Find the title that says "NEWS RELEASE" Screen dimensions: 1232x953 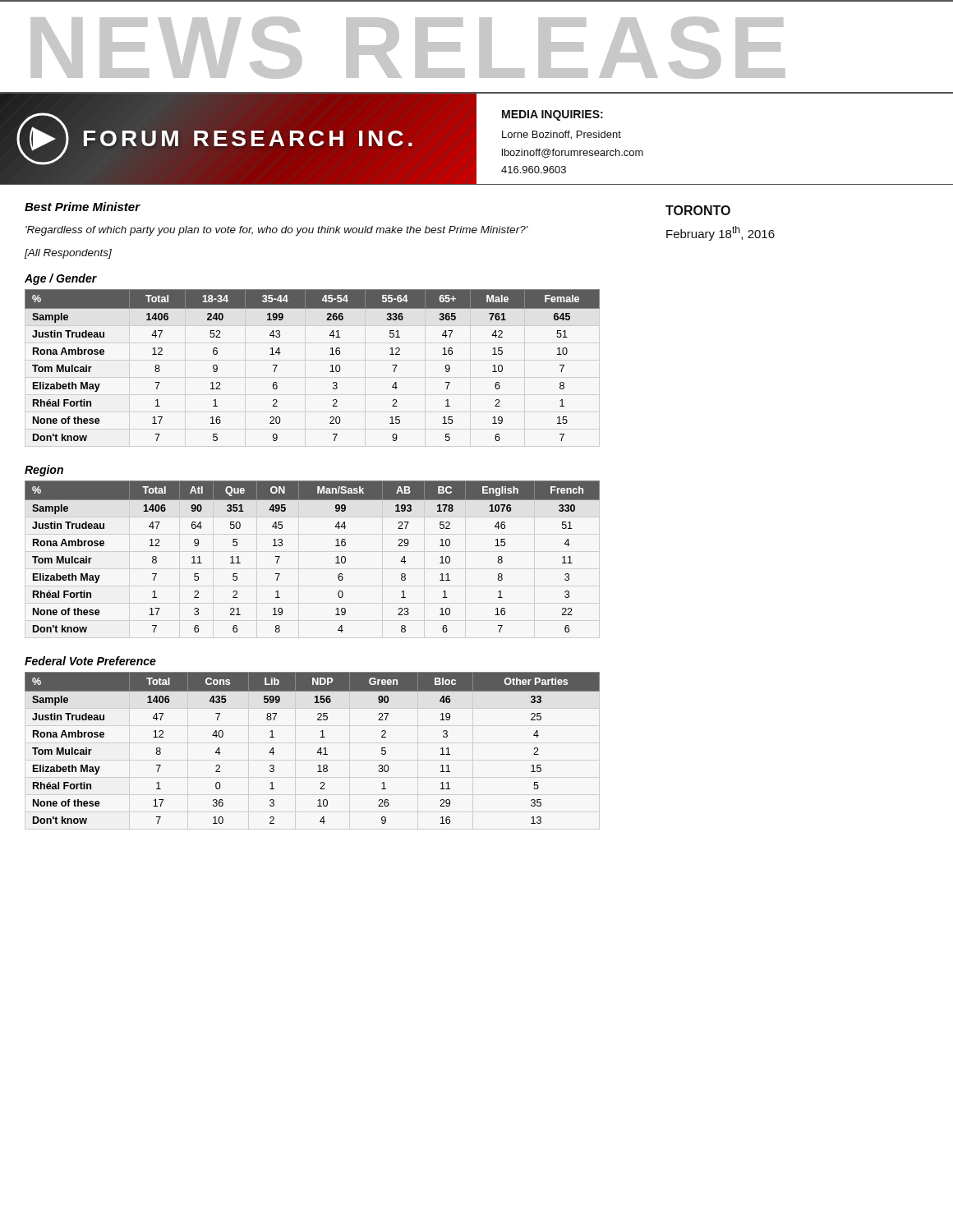[x=409, y=47]
